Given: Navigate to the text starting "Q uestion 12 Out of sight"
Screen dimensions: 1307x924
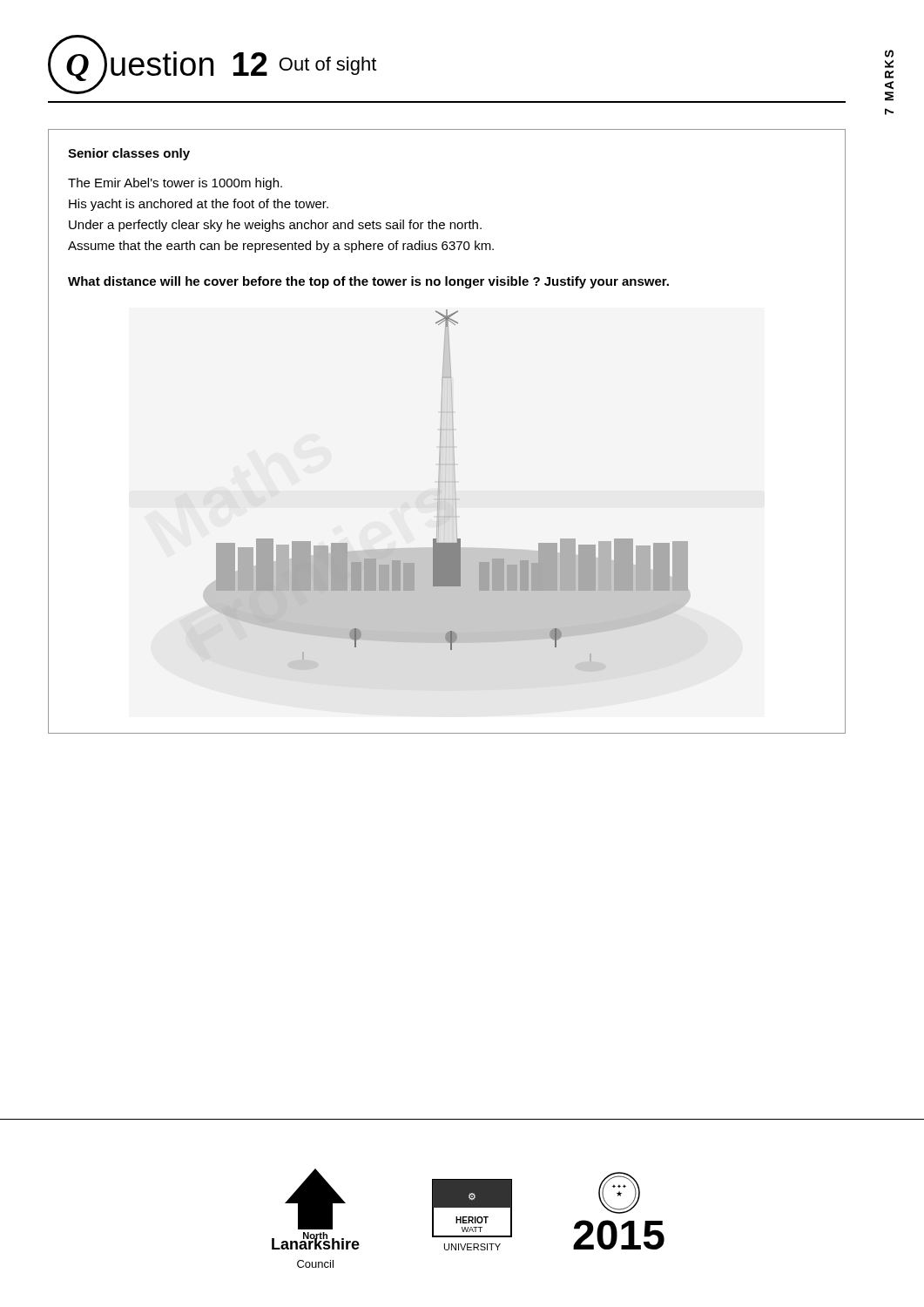Looking at the screenshot, I should pos(212,65).
